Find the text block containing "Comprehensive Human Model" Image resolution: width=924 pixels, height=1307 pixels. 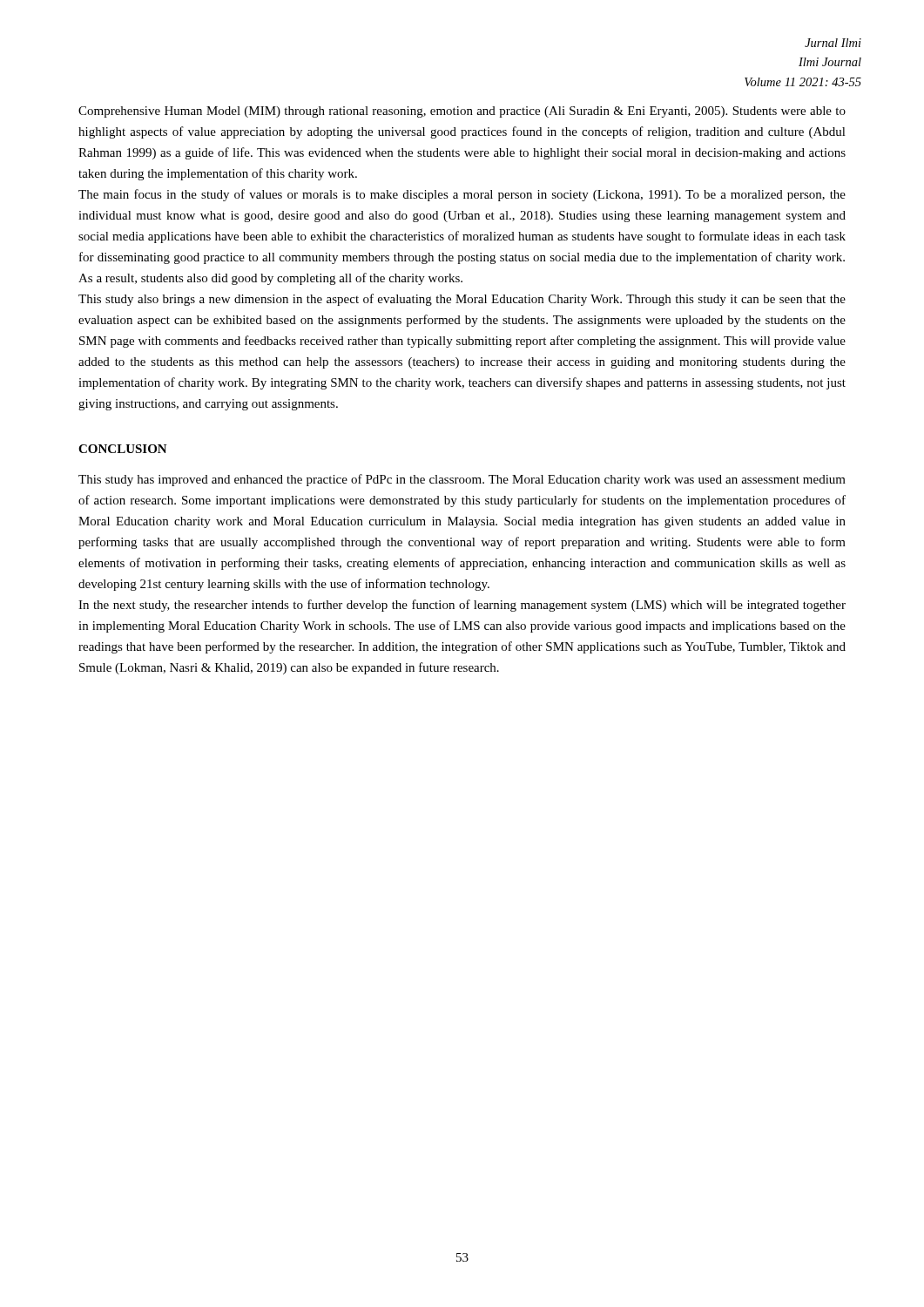coord(462,142)
